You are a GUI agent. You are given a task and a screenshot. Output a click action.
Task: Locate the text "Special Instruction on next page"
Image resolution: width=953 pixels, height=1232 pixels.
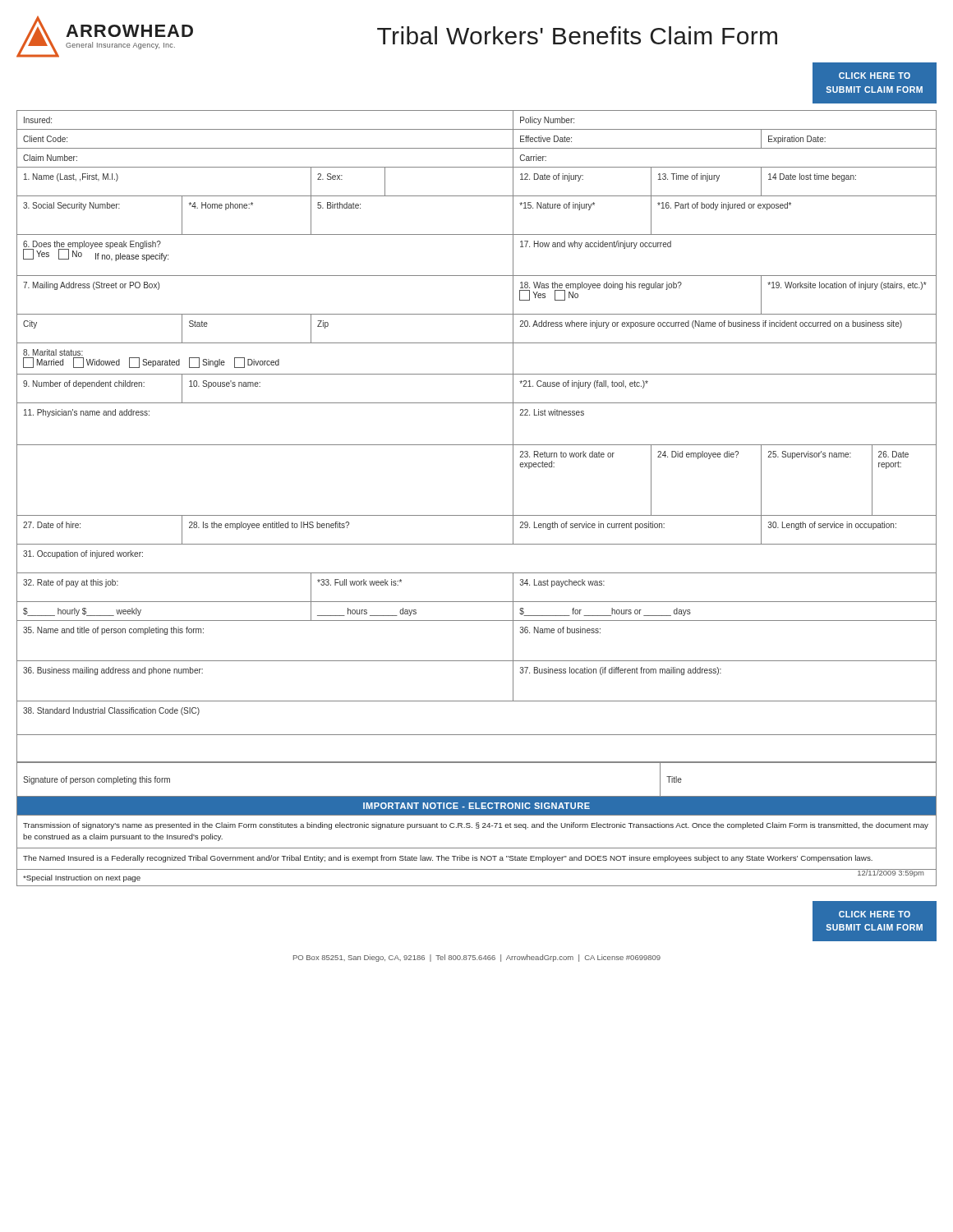[82, 877]
